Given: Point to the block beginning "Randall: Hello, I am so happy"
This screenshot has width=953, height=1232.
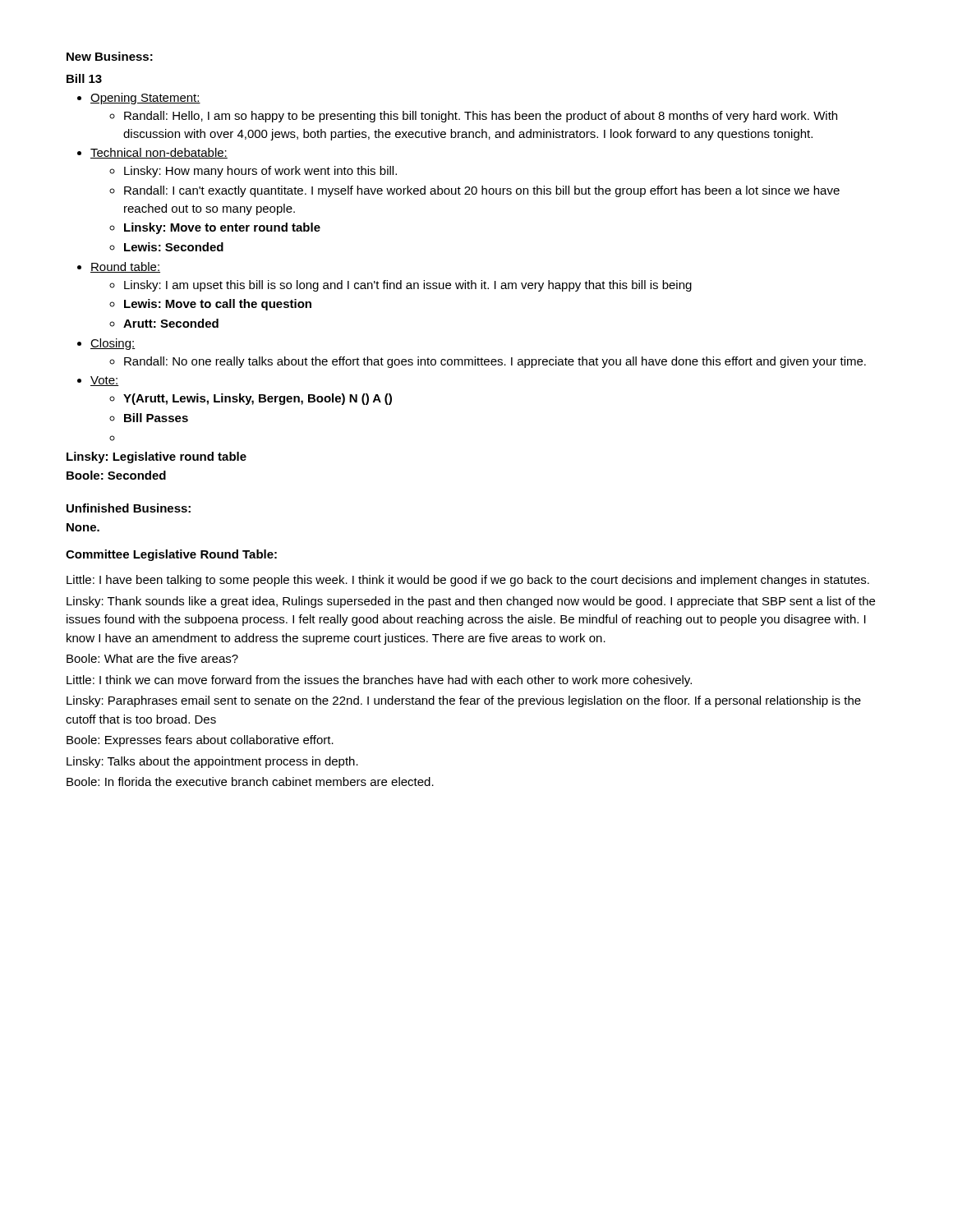Looking at the screenshot, I should pyautogui.click(x=481, y=124).
